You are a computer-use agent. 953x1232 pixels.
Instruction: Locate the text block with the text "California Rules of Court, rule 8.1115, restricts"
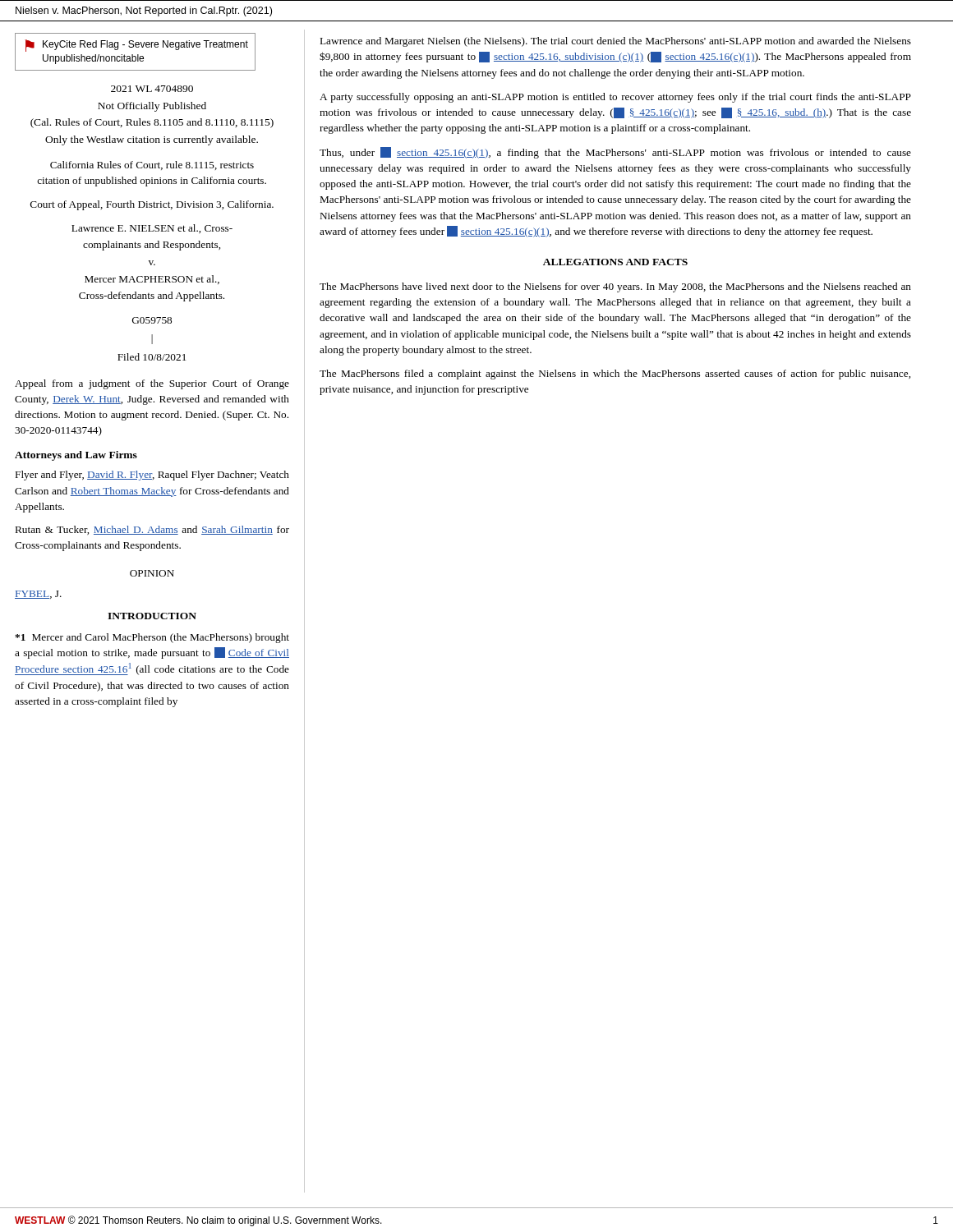[x=152, y=173]
